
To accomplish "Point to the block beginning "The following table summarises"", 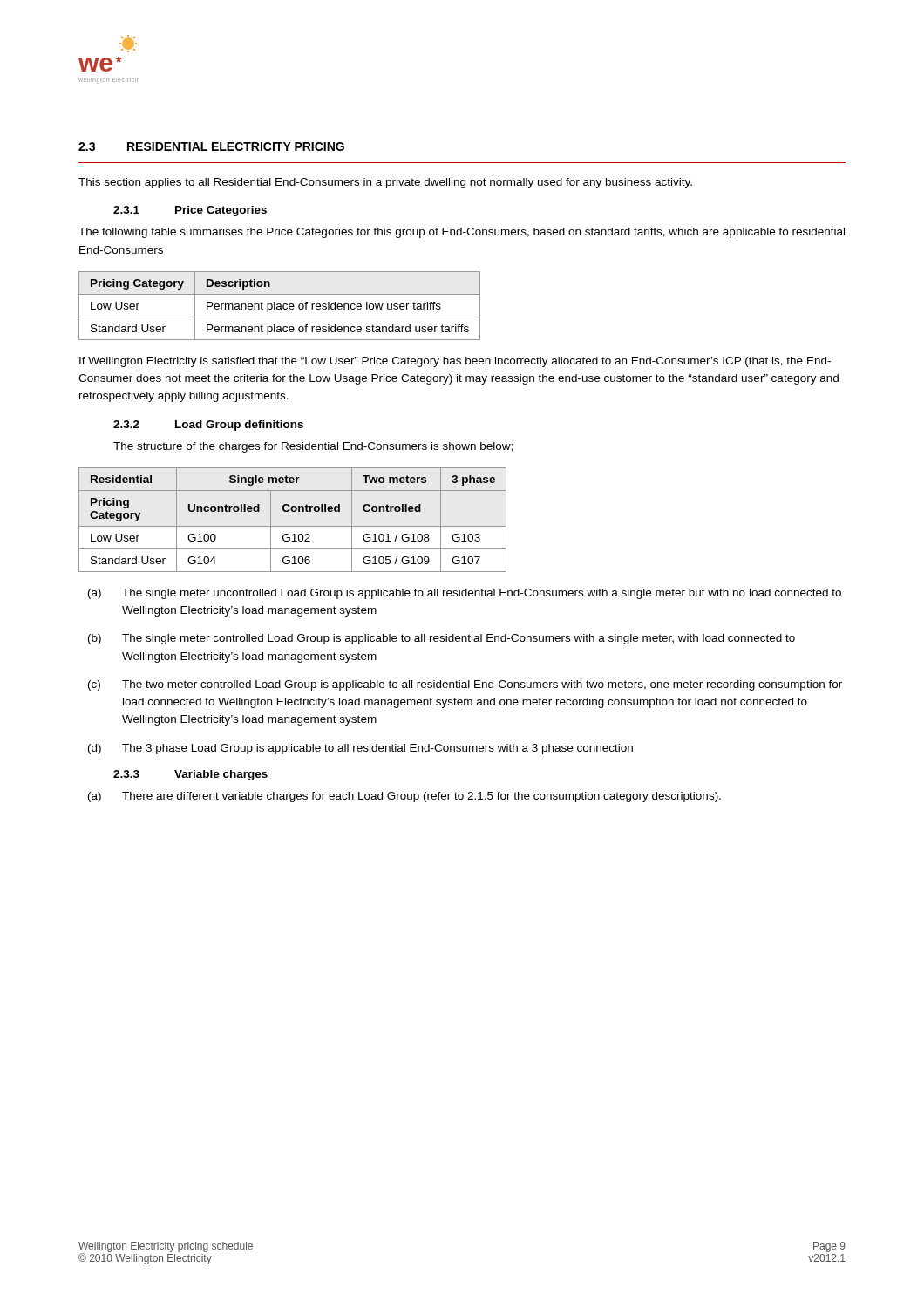I will click(x=462, y=241).
